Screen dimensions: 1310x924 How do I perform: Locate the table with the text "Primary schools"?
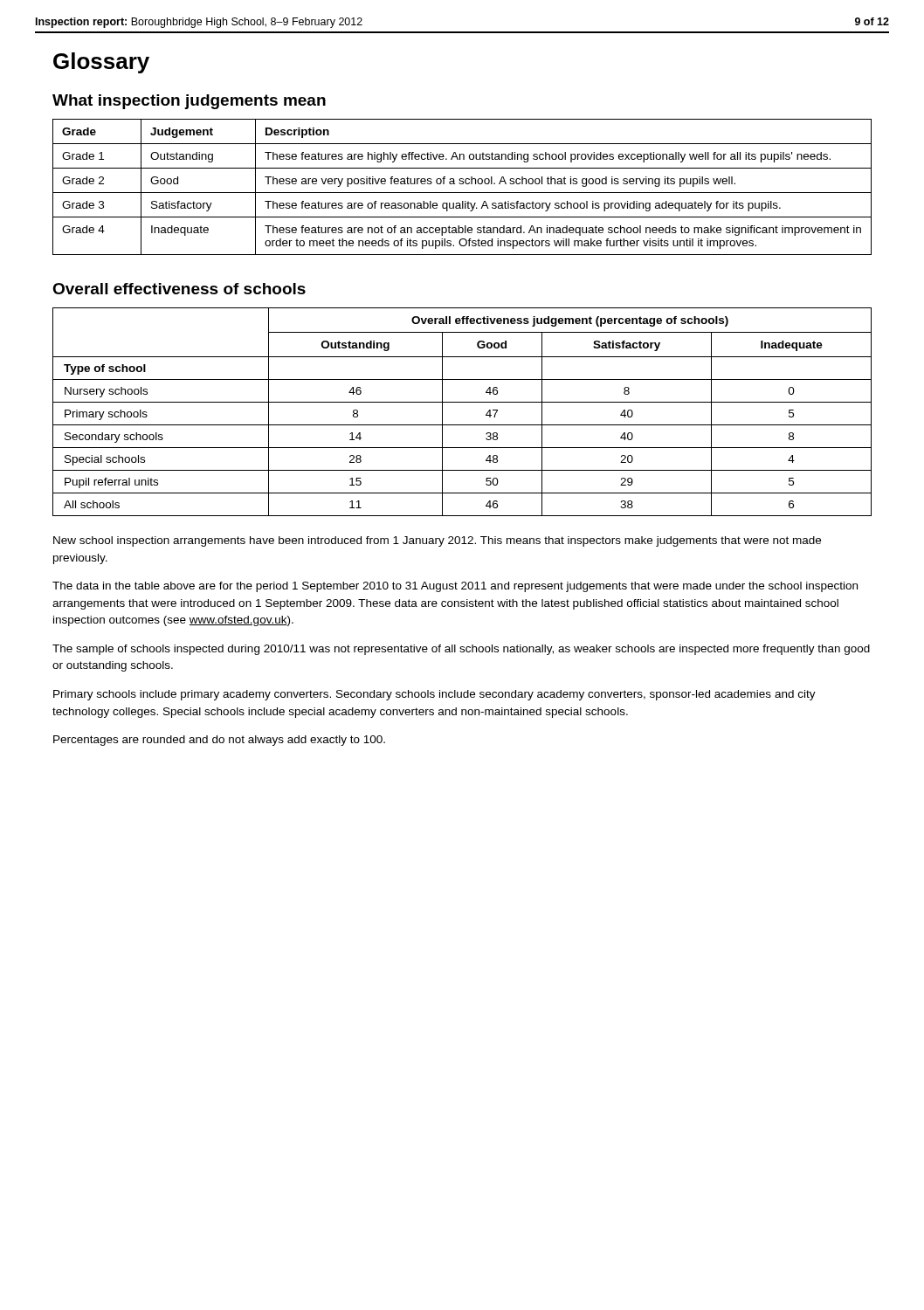(462, 412)
